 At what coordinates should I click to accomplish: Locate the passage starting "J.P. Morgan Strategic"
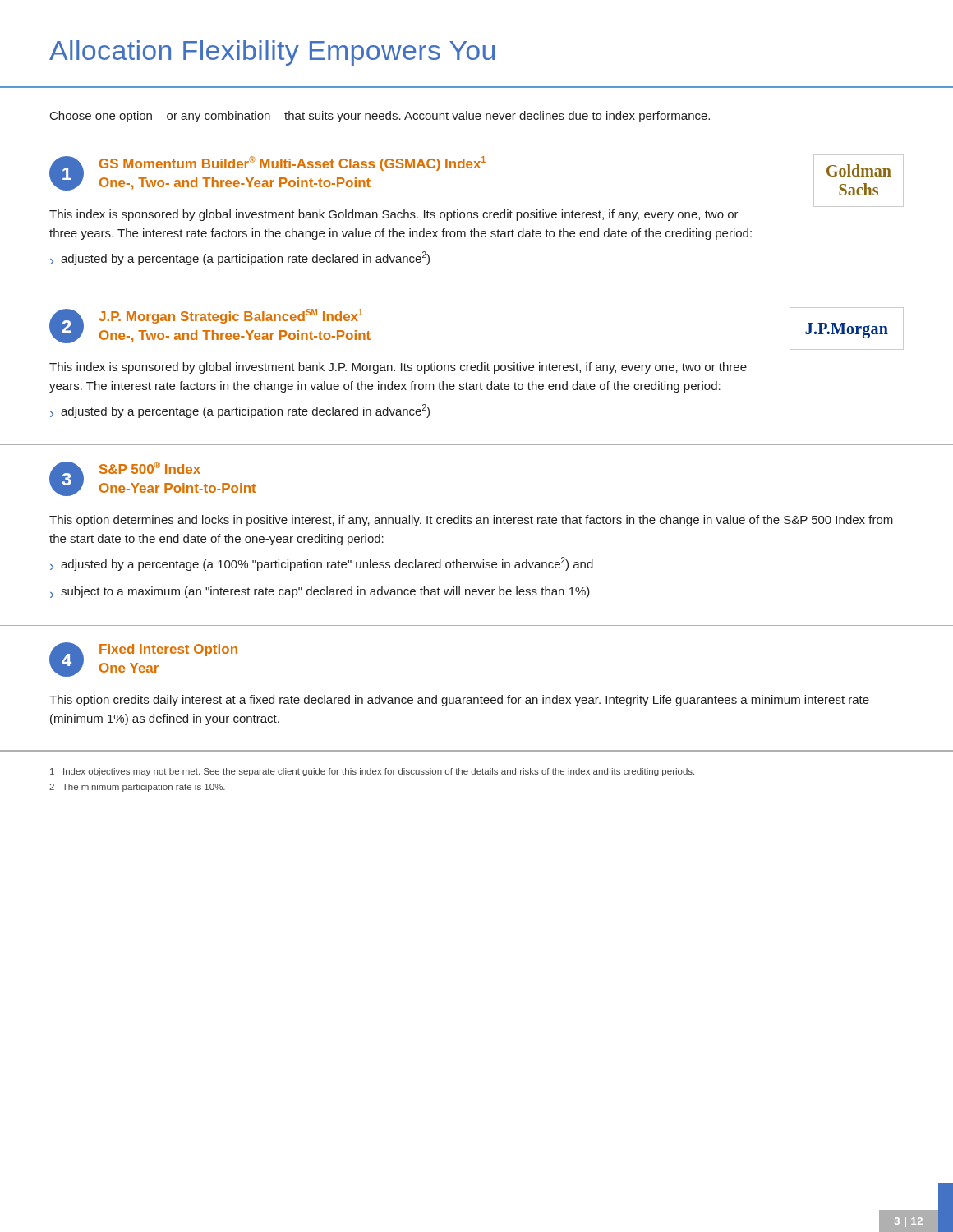[x=230, y=316]
